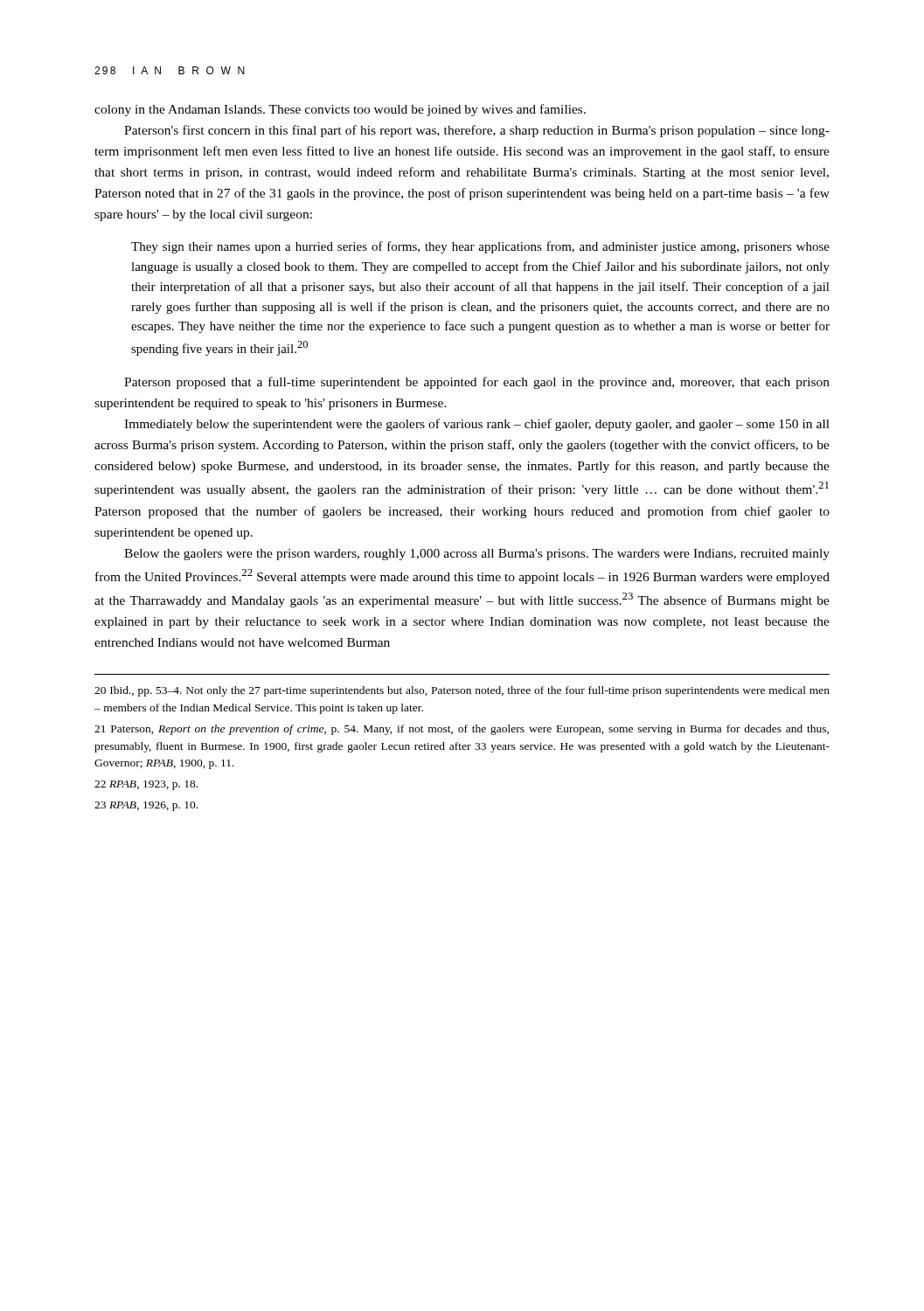Select the text starting "Immediately below the superintendent"
The width and height of the screenshot is (924, 1311).
[462, 478]
